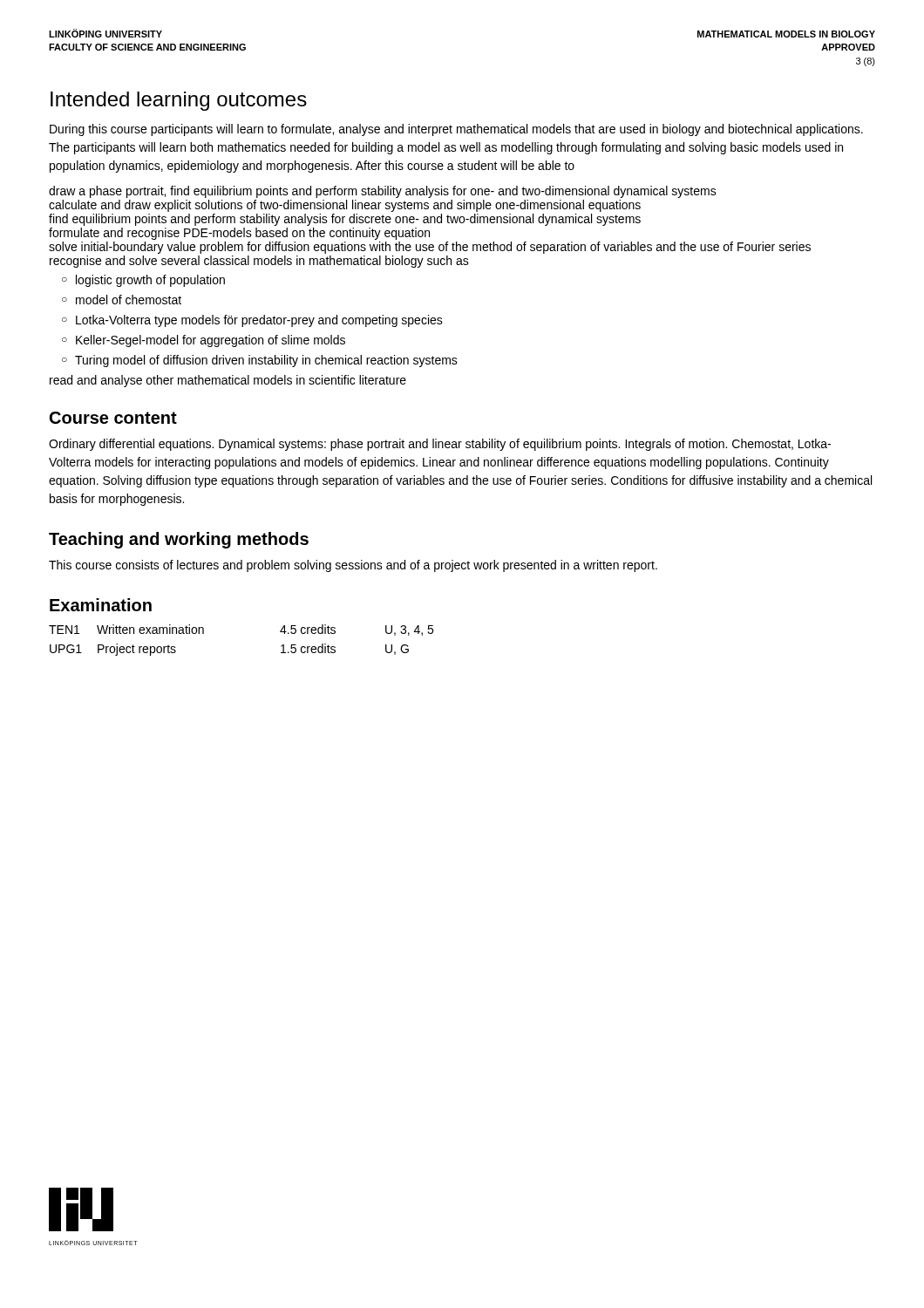Image resolution: width=924 pixels, height=1308 pixels.
Task: Find "Course content" on this page
Action: point(113,418)
